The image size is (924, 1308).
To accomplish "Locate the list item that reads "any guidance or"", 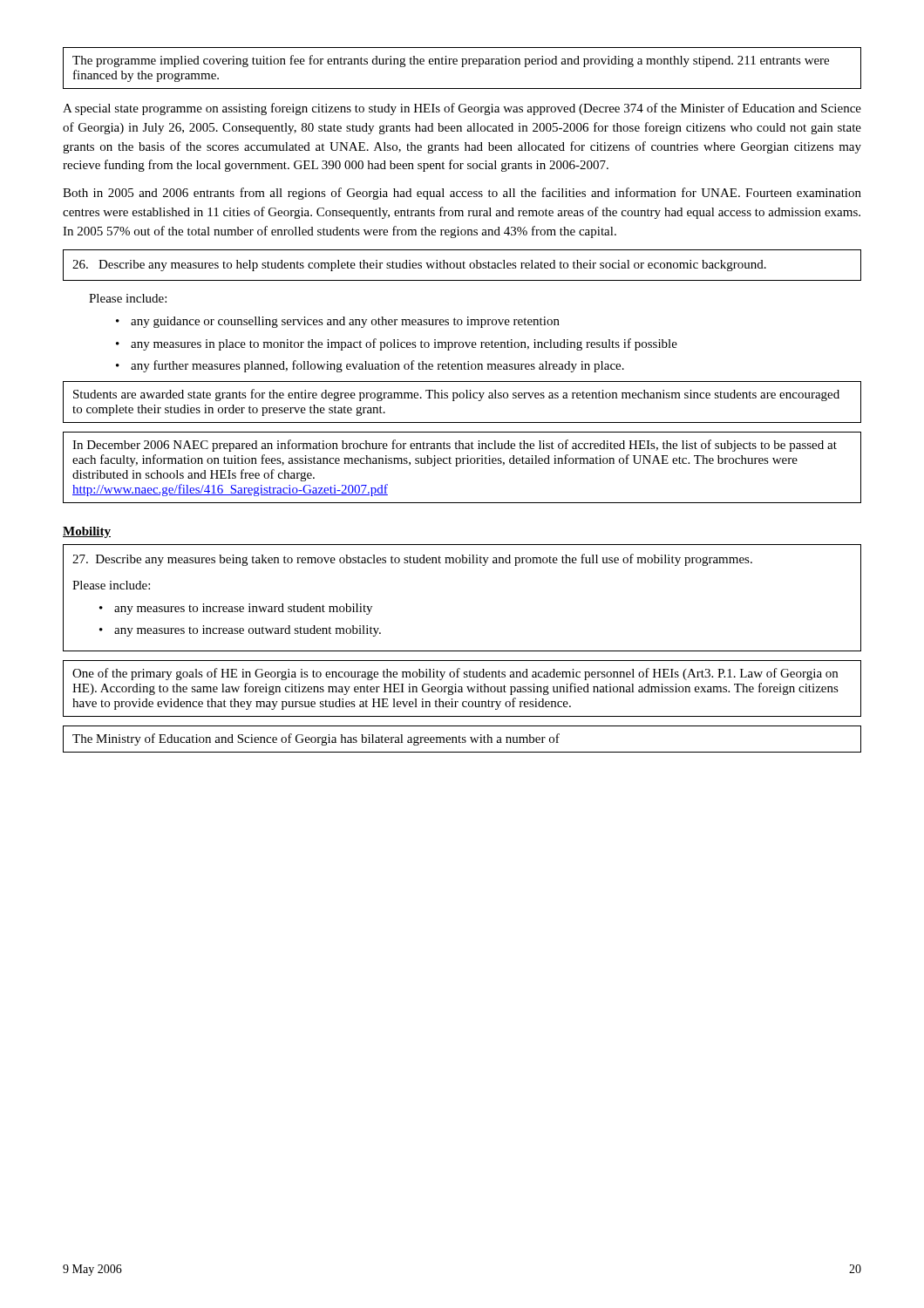I will 345,321.
